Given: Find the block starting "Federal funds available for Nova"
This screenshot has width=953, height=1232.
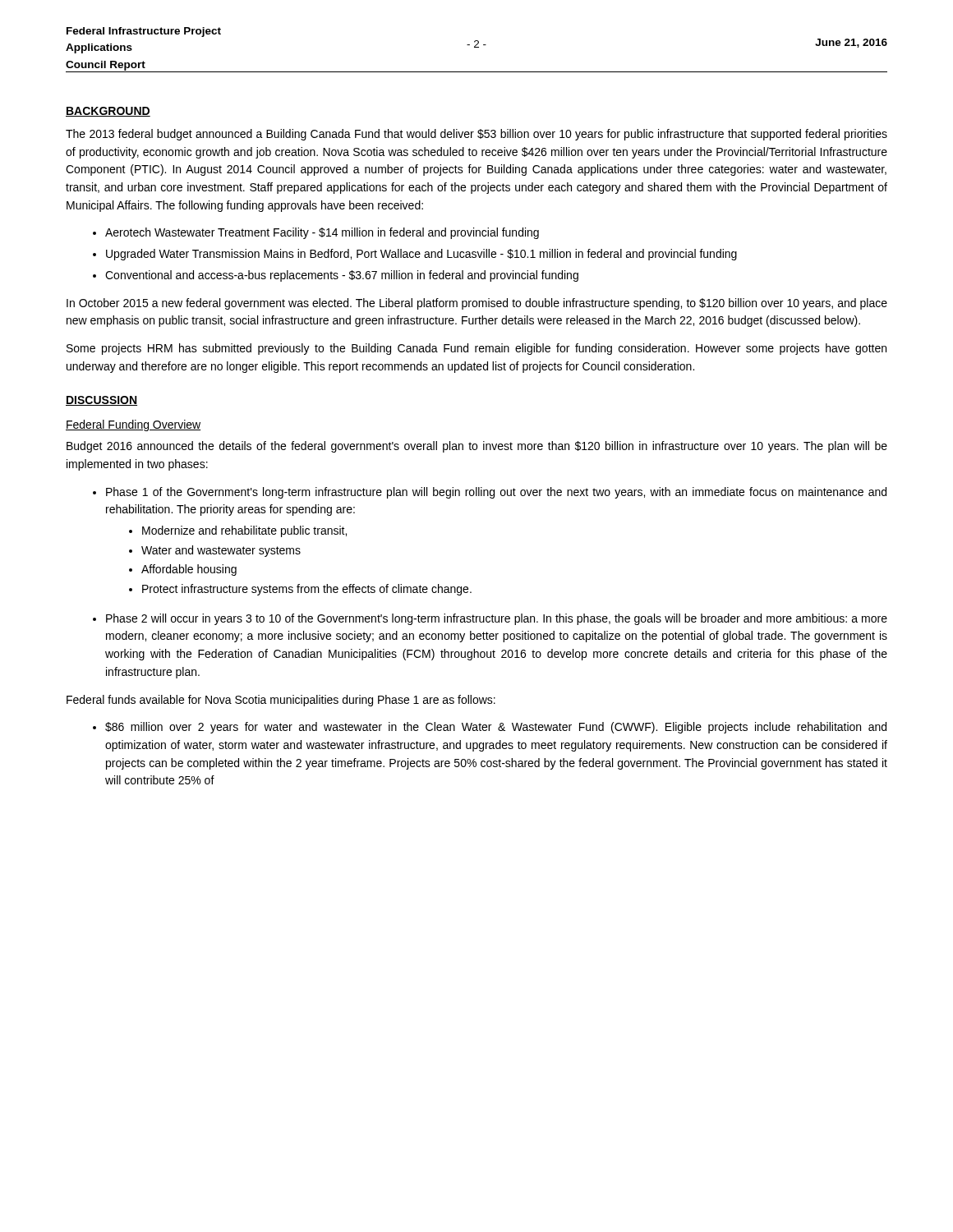Looking at the screenshot, I should tap(281, 699).
